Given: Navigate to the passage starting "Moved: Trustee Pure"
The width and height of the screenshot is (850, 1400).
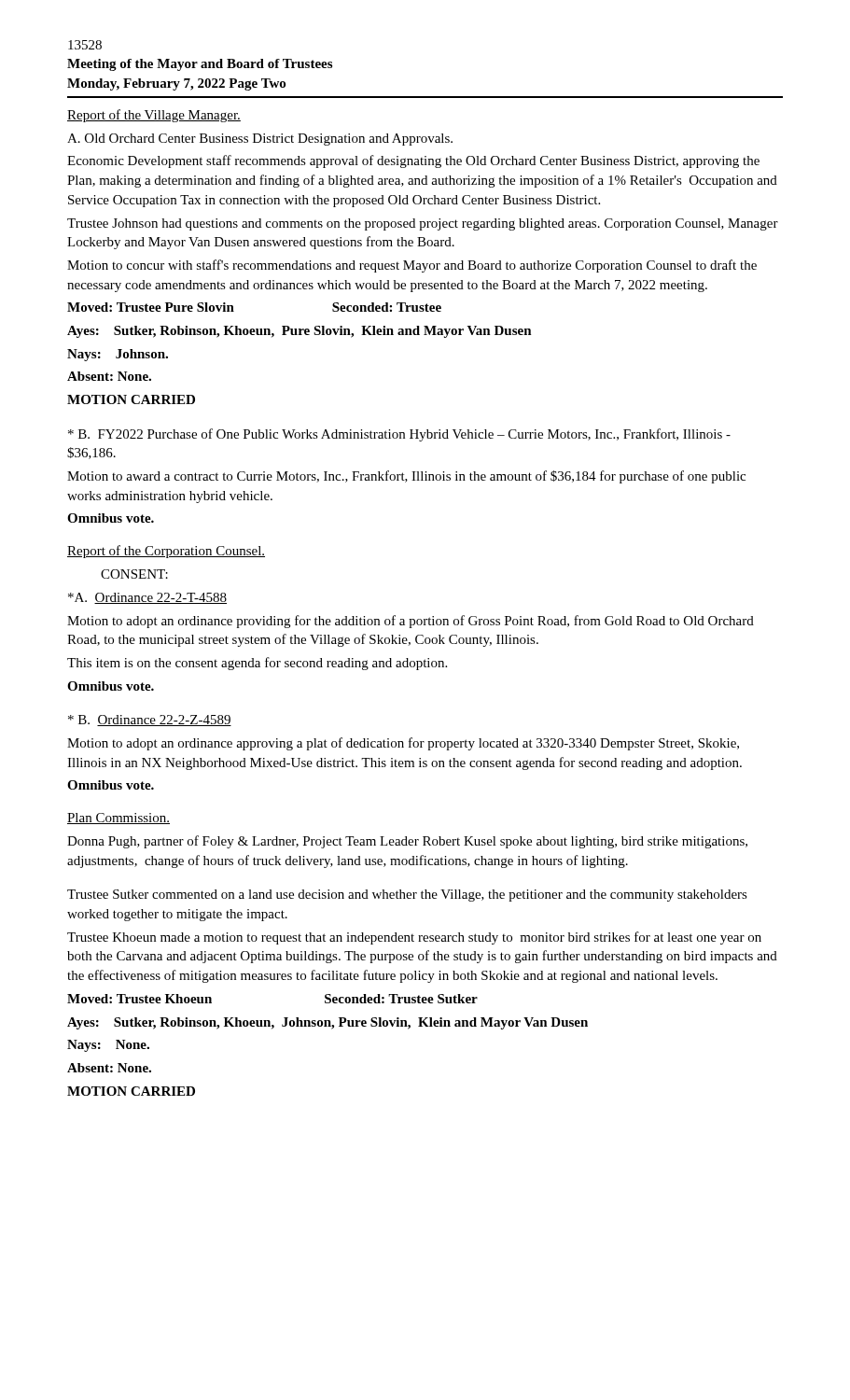Looking at the screenshot, I should point(150,307).
